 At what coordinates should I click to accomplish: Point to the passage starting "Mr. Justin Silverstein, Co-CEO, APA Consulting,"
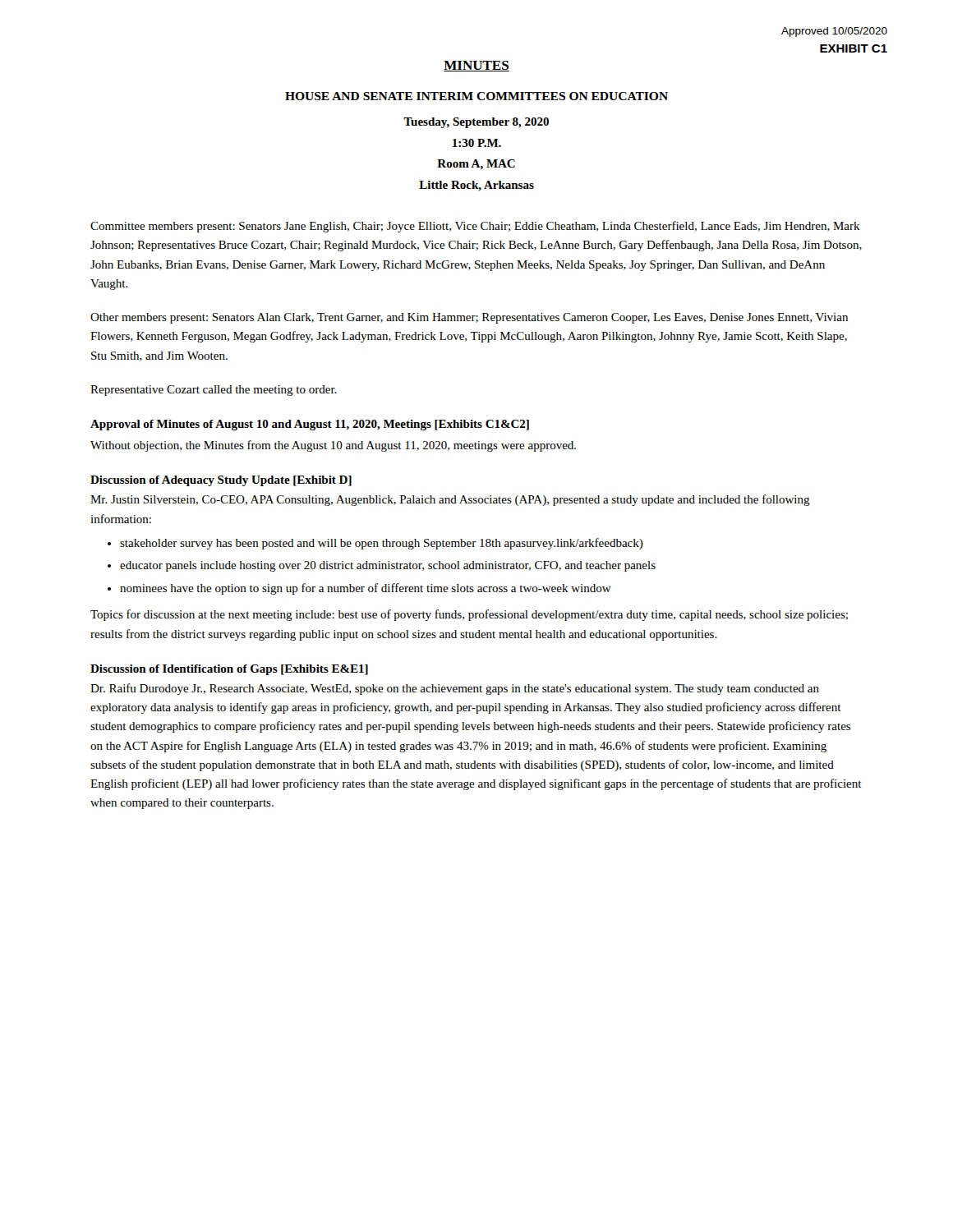450,509
